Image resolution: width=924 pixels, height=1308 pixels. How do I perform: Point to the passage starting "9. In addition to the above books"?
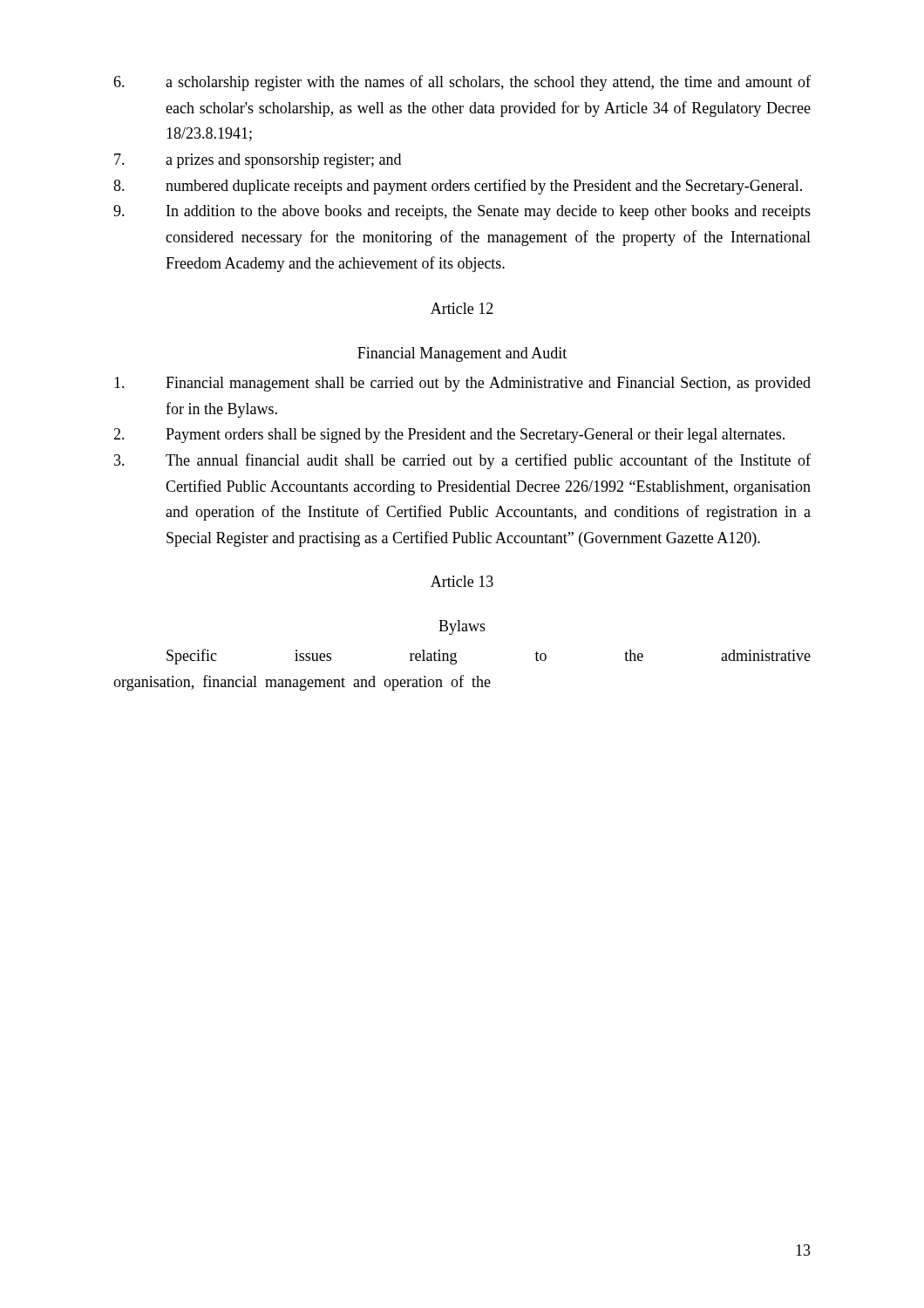click(462, 238)
